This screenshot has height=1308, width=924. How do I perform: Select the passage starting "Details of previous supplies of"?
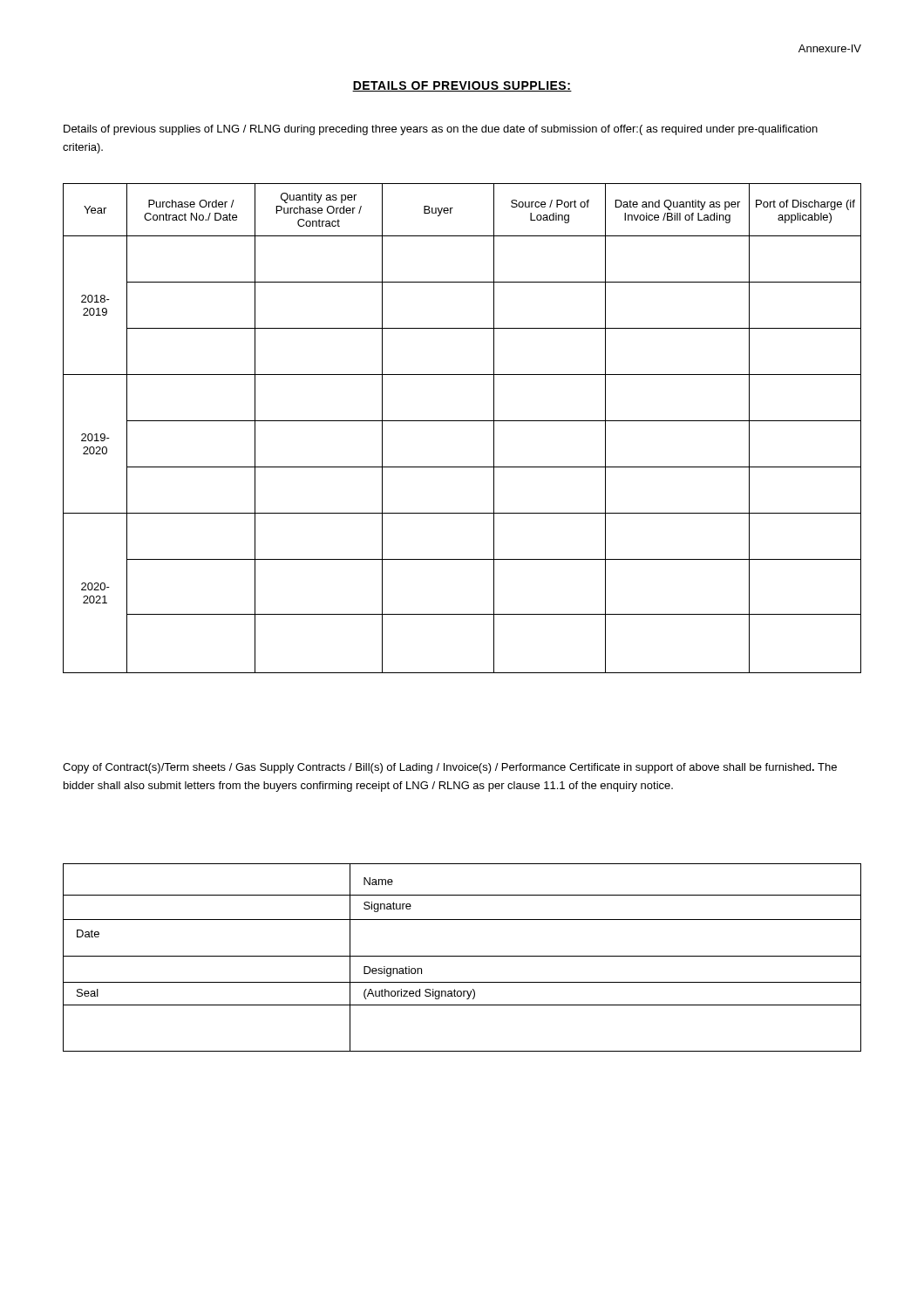click(440, 138)
